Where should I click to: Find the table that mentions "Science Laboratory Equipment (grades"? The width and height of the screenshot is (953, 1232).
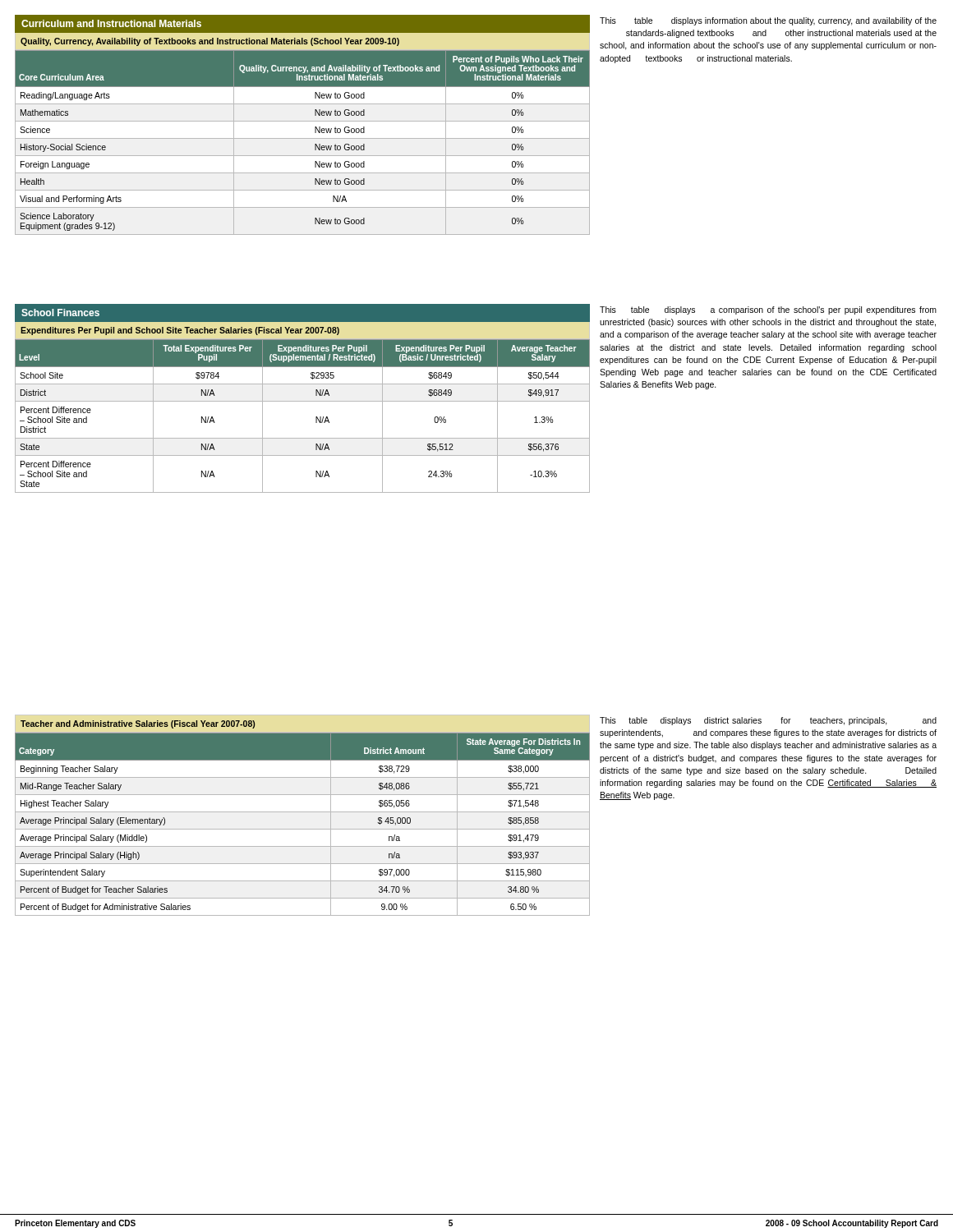302,143
